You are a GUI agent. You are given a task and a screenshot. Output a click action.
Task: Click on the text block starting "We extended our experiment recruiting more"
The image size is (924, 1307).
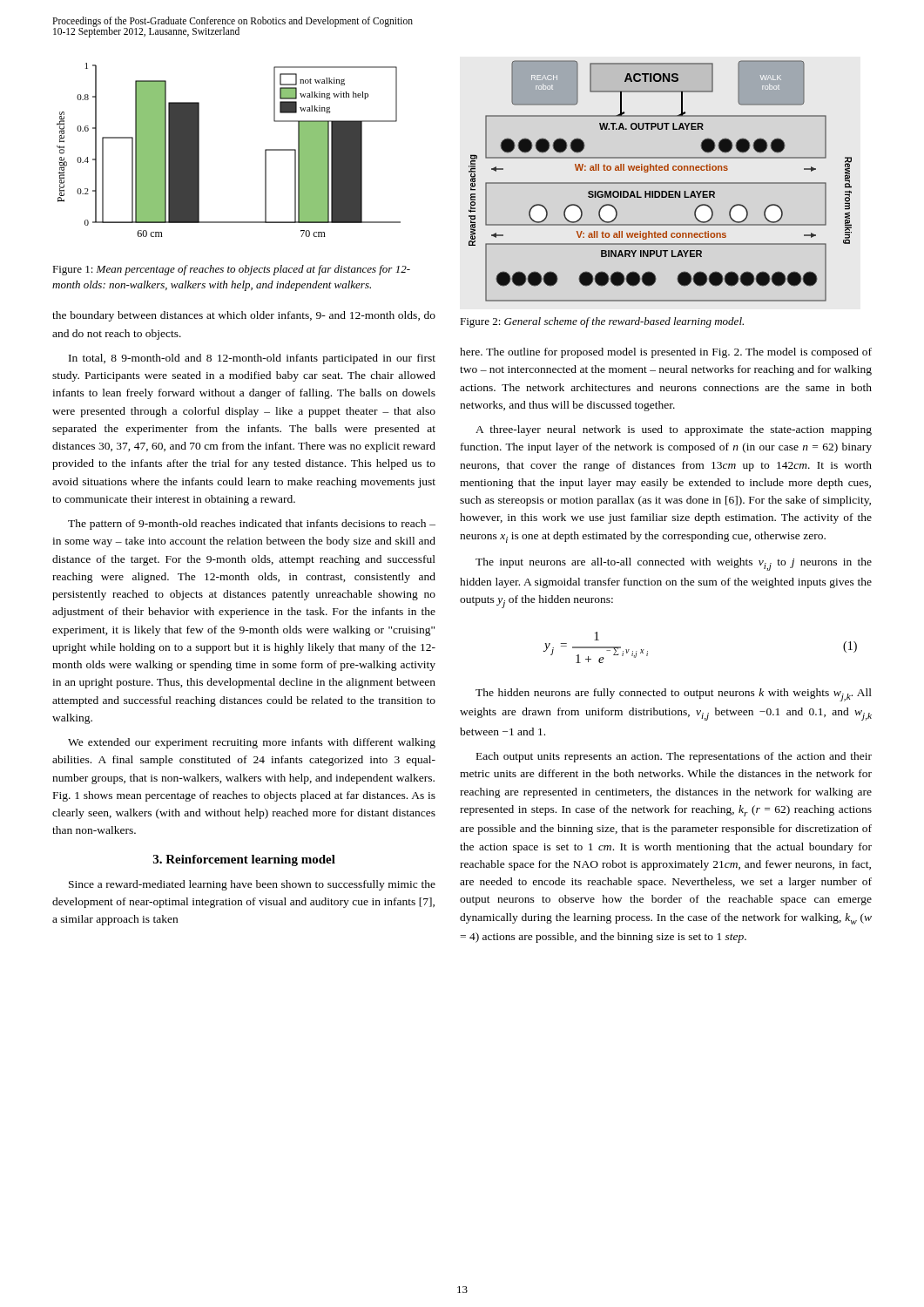pos(244,786)
